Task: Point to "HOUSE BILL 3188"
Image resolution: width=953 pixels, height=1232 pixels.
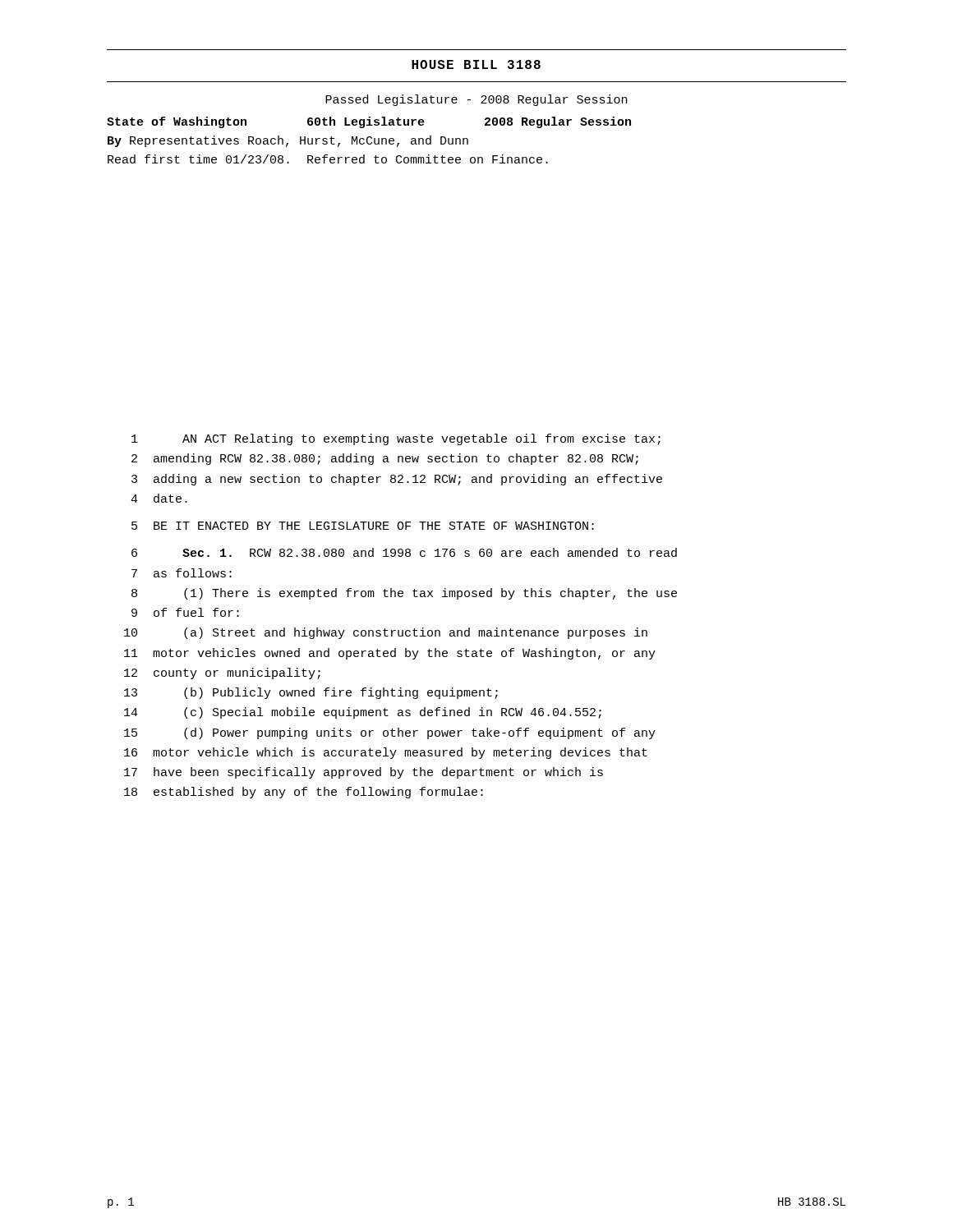Action: pyautogui.click(x=476, y=66)
